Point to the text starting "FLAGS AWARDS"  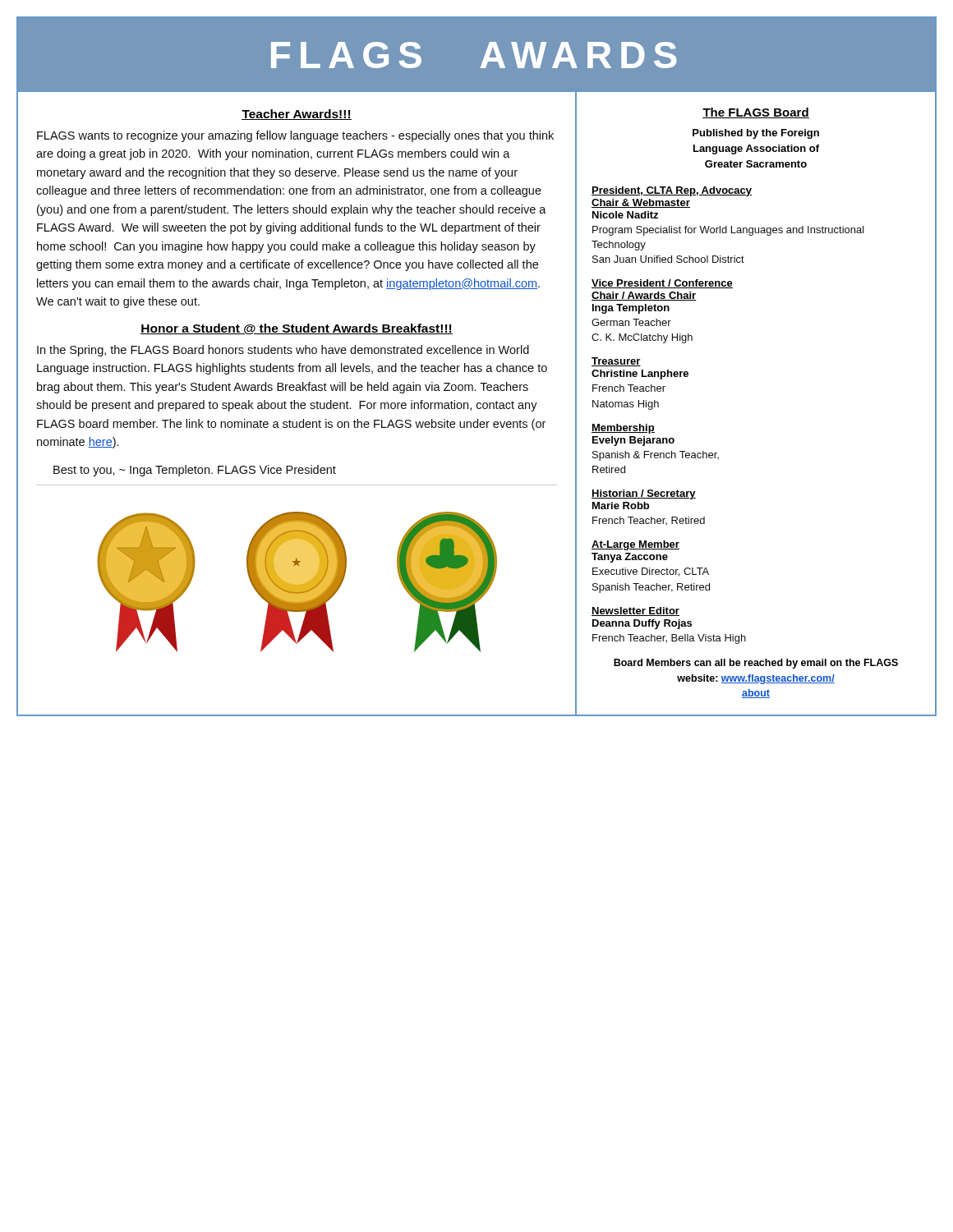(476, 55)
